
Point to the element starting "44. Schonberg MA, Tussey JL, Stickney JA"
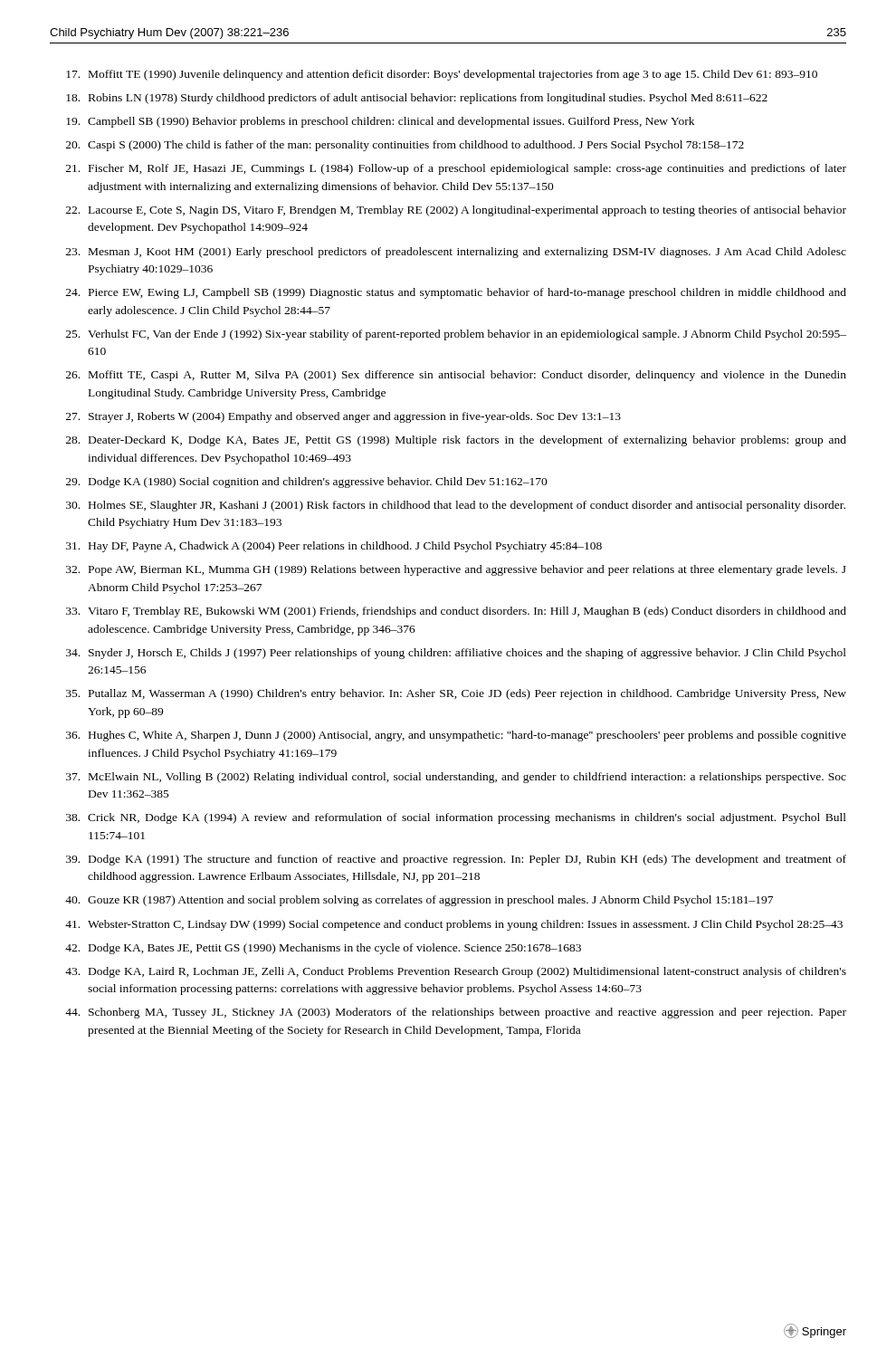[x=448, y=1021]
